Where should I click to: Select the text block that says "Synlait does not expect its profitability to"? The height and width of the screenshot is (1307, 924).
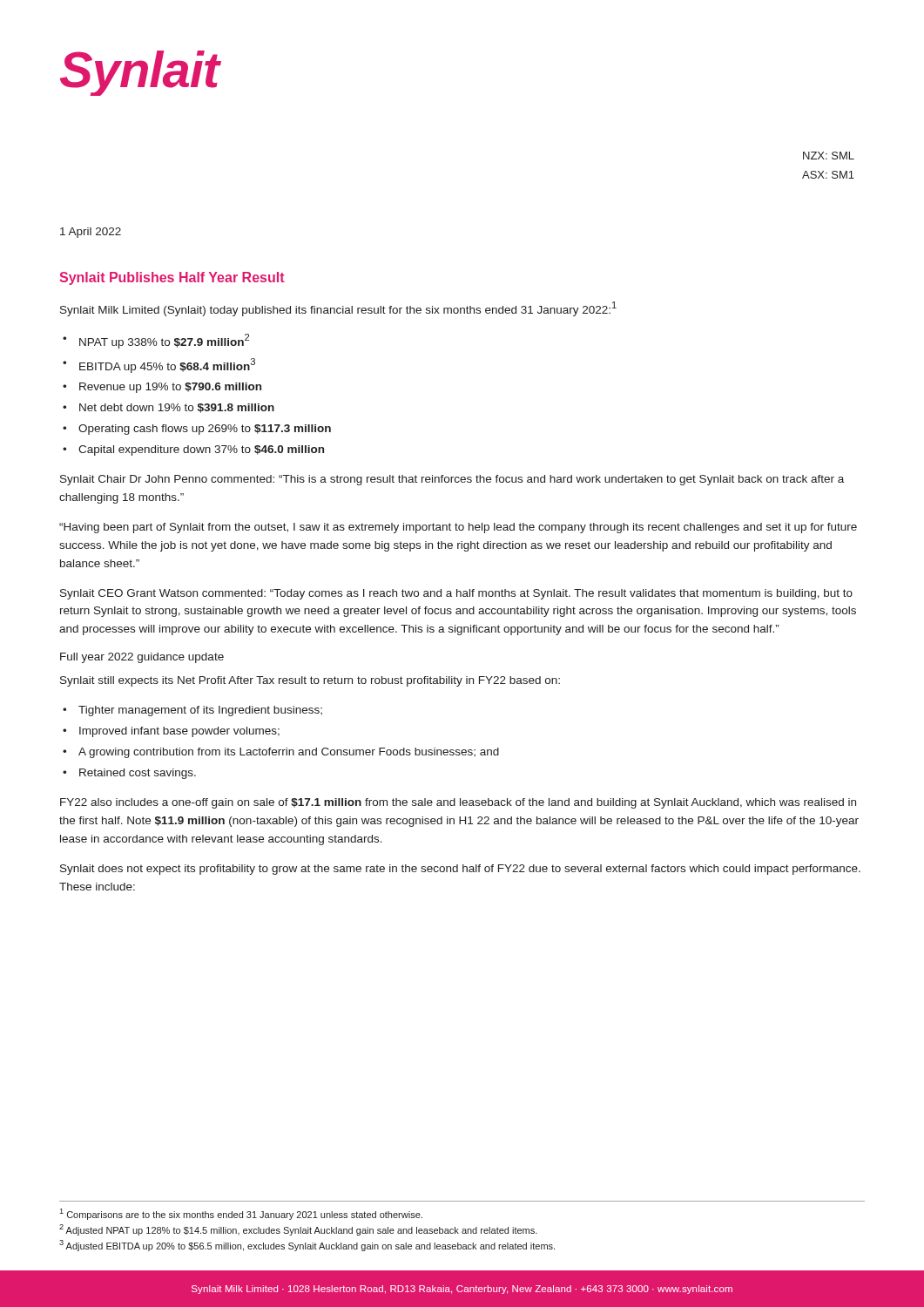tap(460, 877)
